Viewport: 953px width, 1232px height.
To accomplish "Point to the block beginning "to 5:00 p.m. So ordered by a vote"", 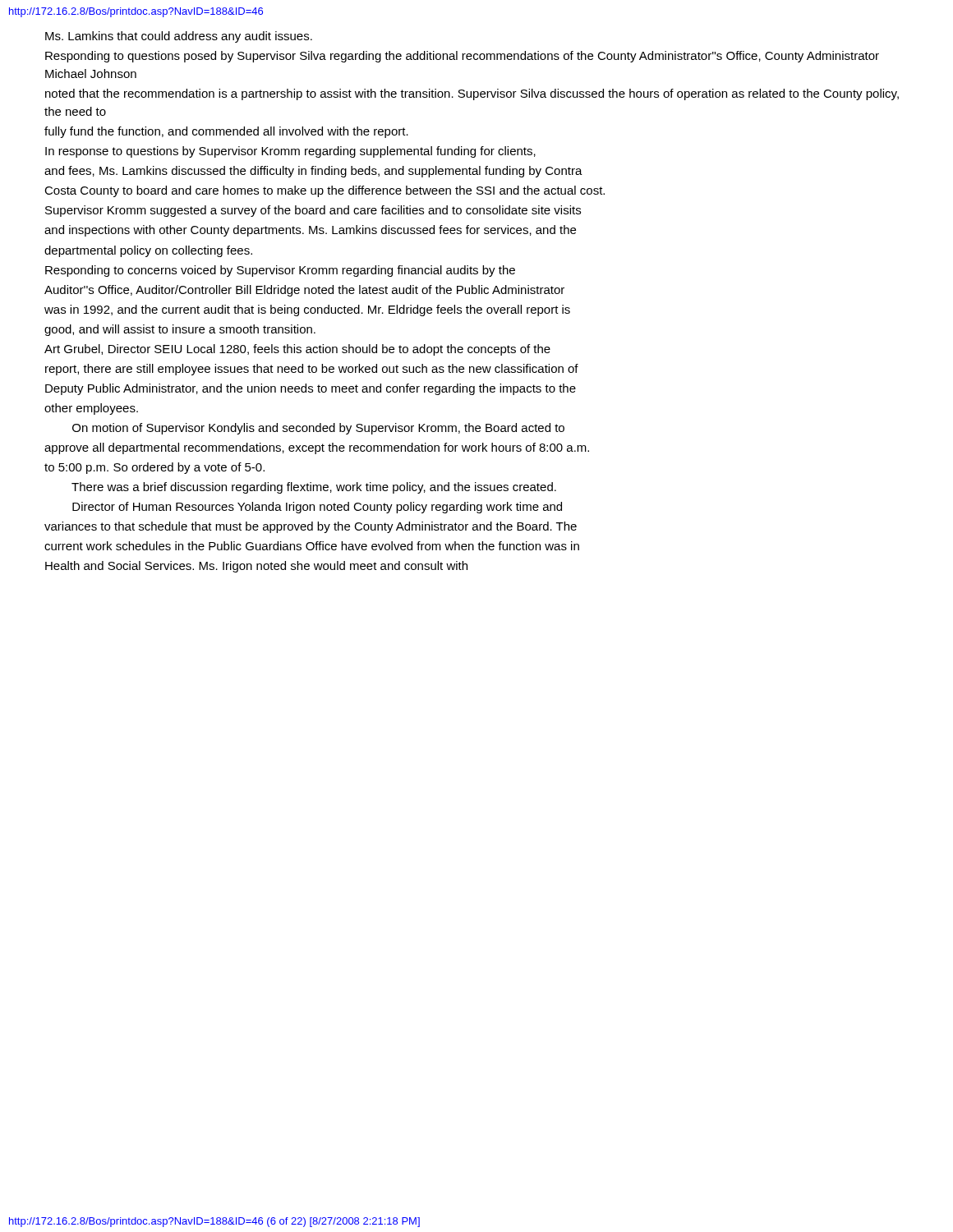I will coord(155,467).
